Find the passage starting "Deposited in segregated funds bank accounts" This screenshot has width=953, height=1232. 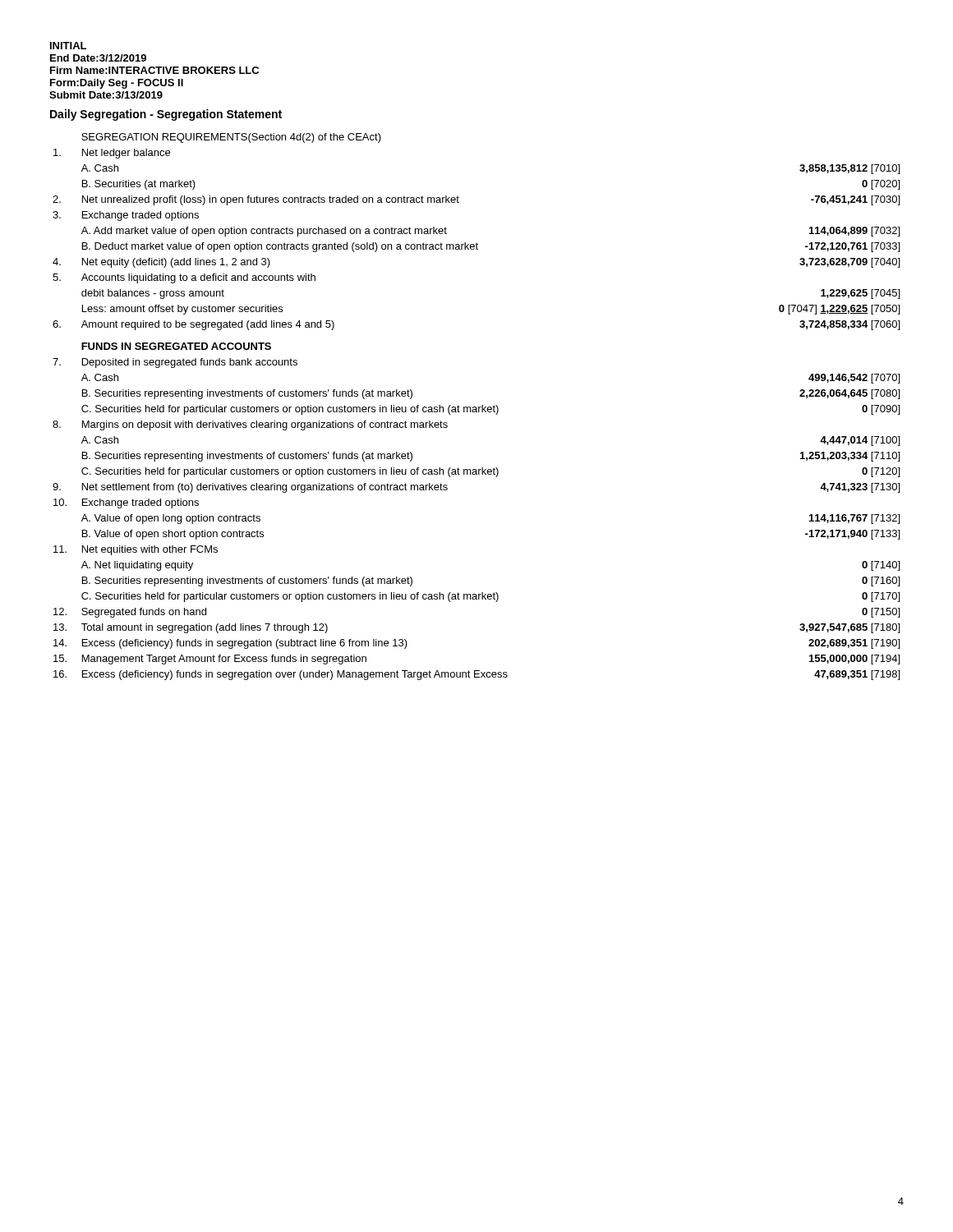tap(189, 362)
